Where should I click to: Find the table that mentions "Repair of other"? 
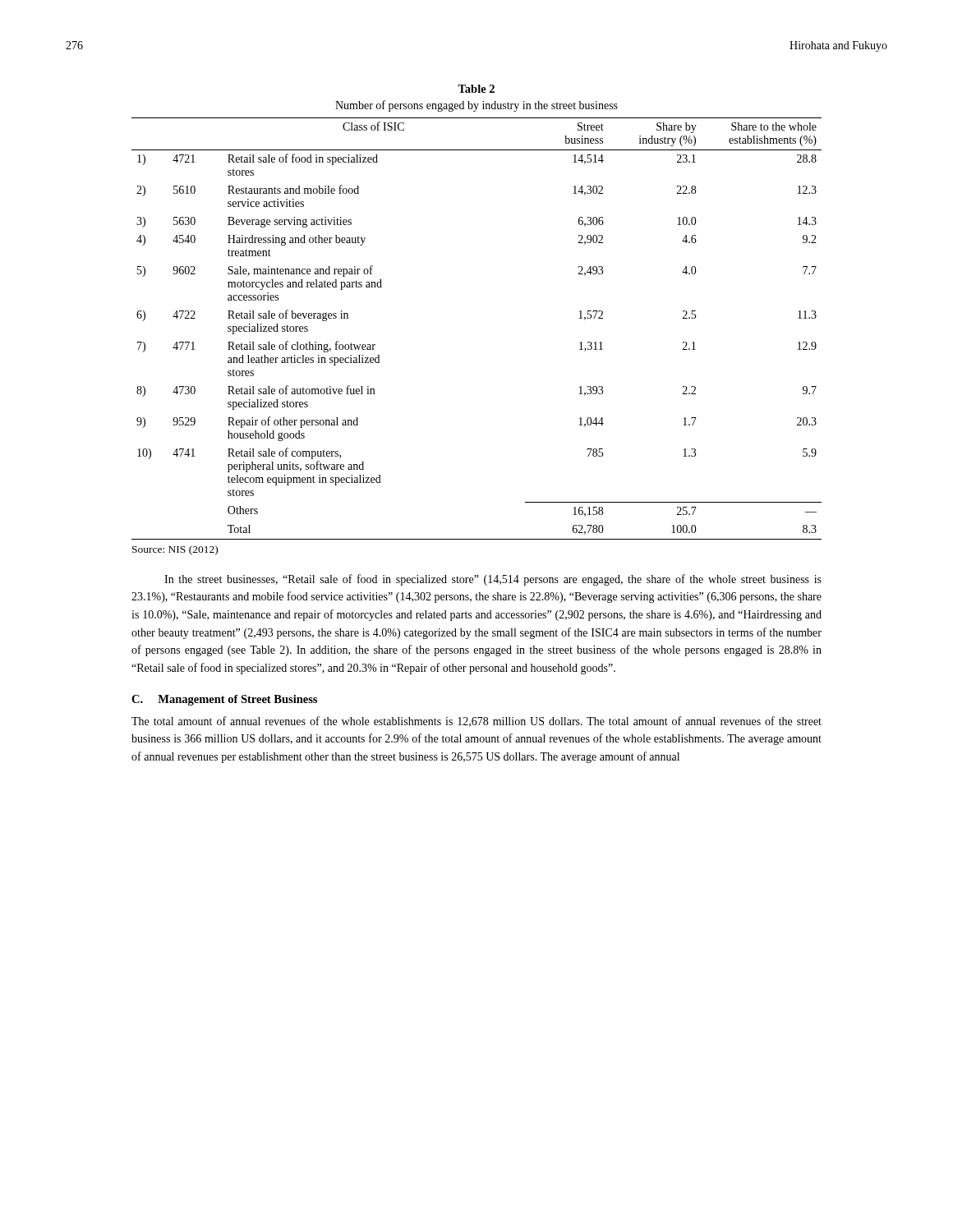pos(476,328)
